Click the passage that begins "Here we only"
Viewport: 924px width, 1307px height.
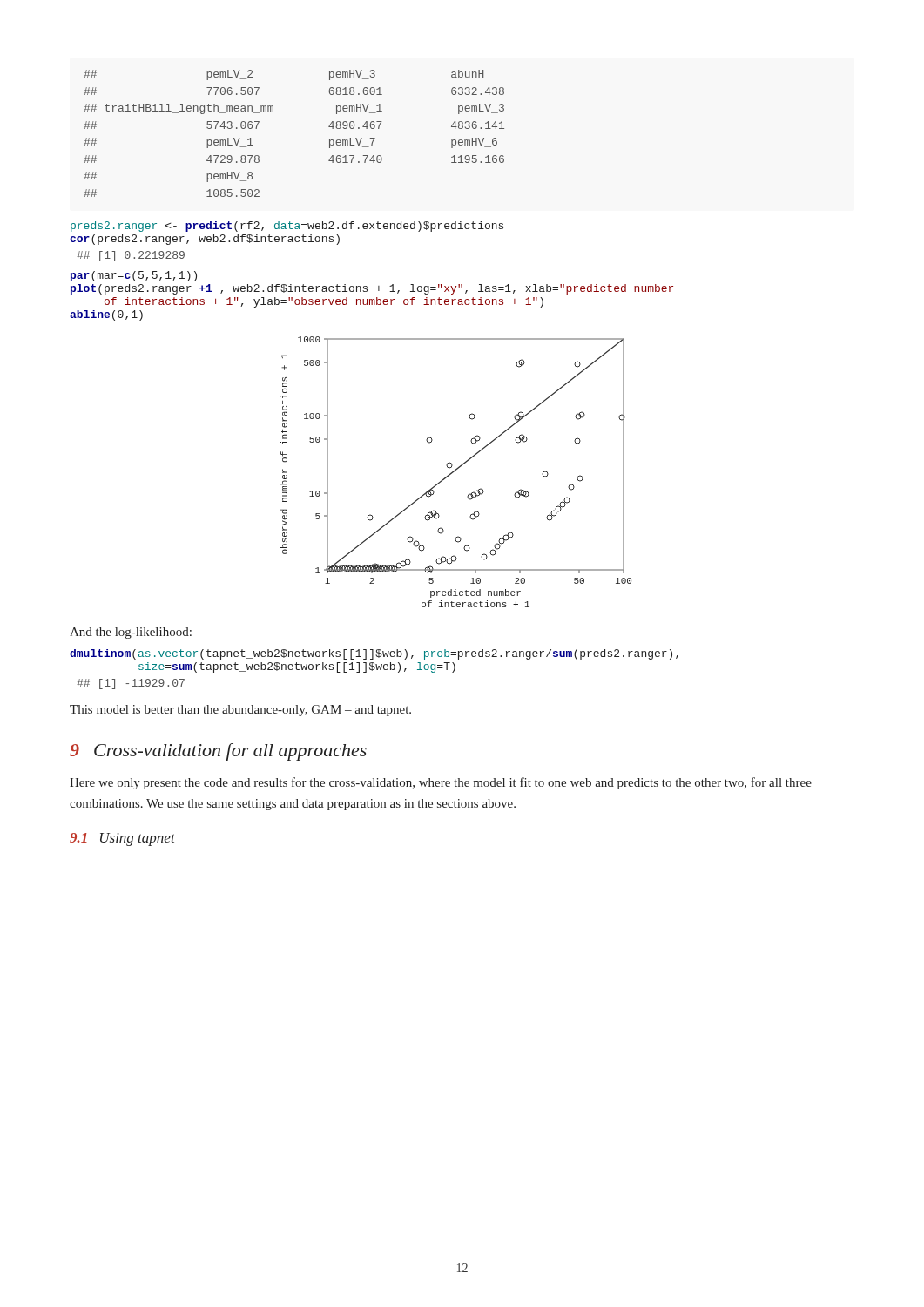tap(462, 793)
